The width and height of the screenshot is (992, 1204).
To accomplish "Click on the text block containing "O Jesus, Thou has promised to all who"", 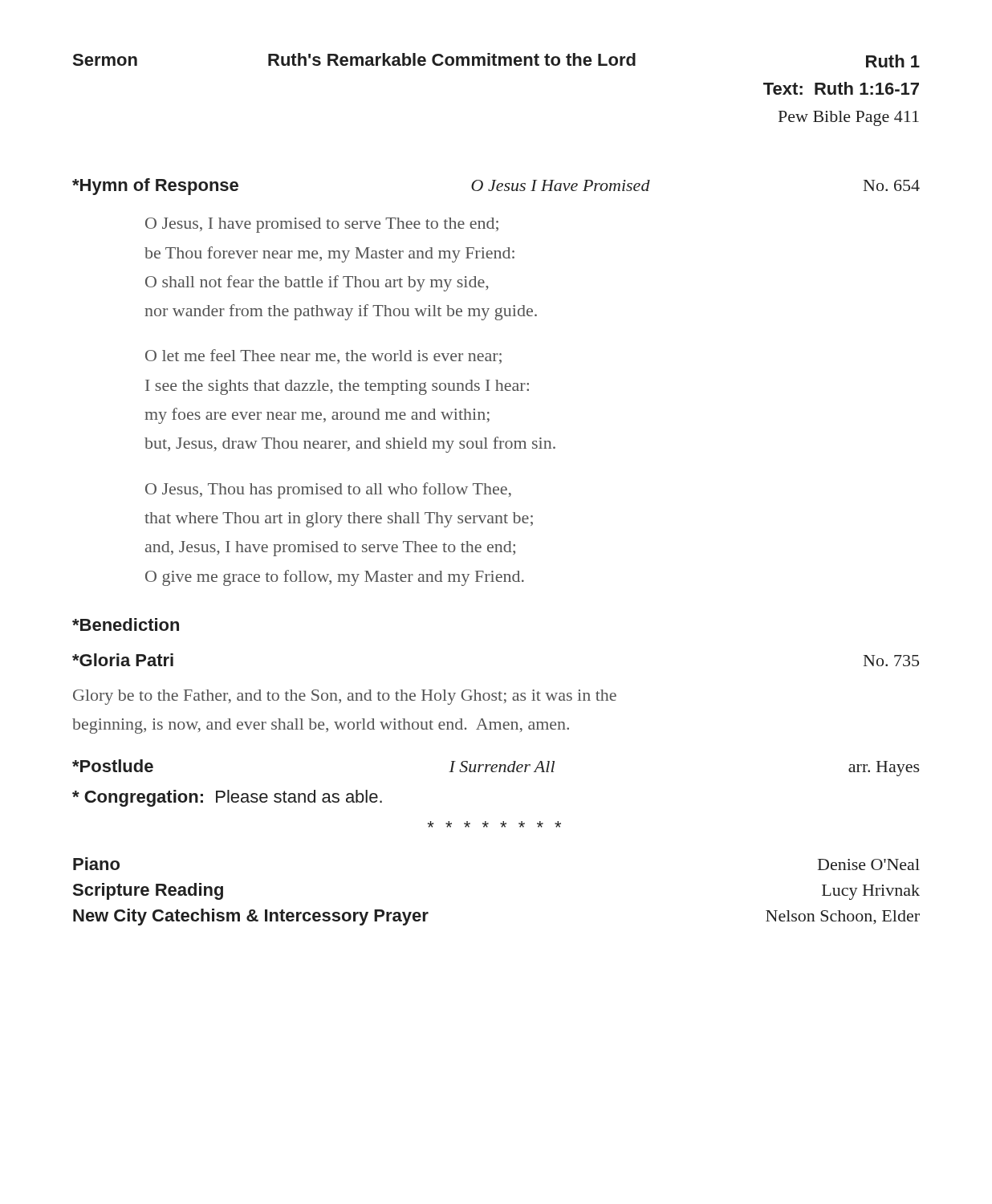I will tap(339, 532).
